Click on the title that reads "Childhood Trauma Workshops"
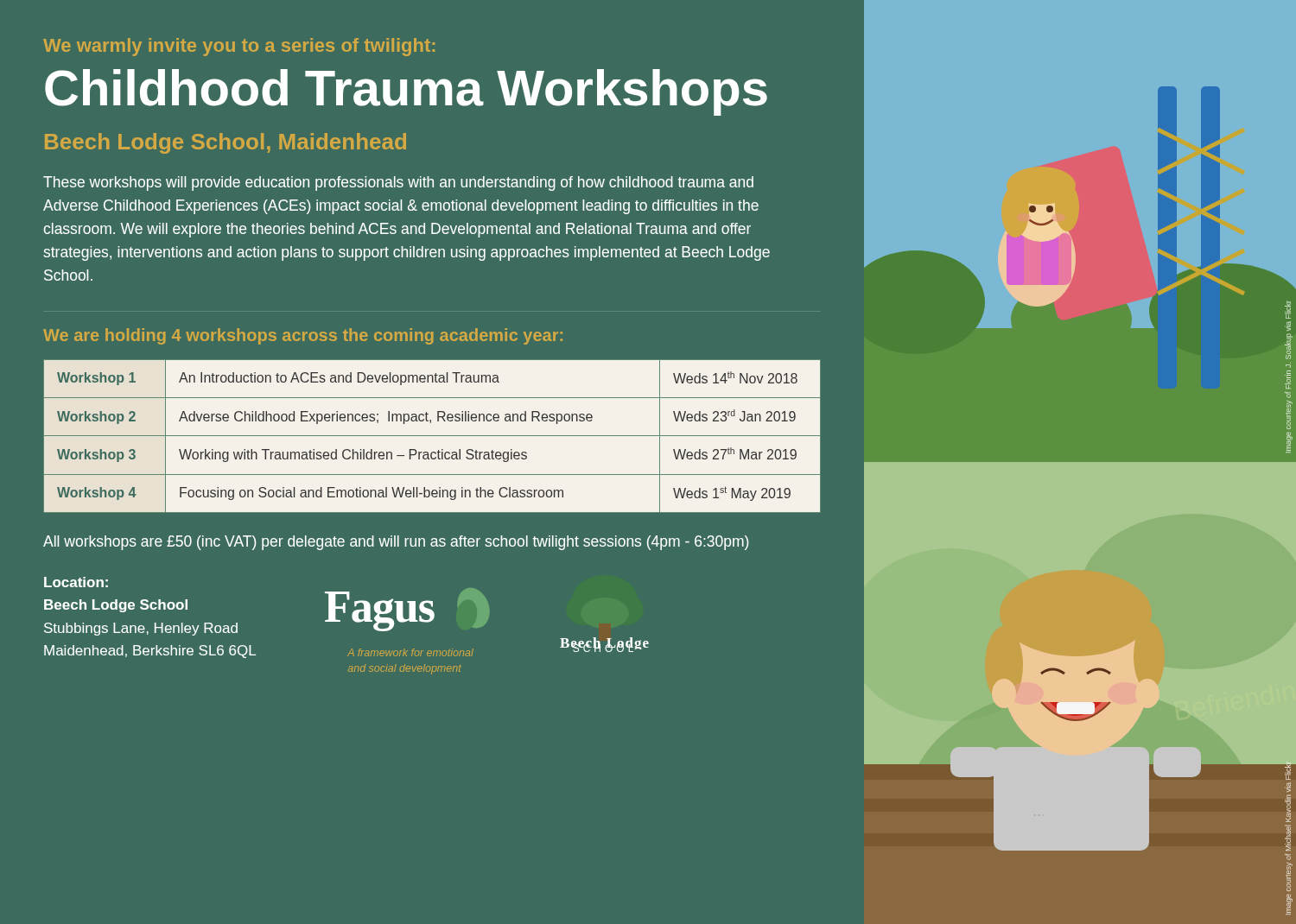 (406, 88)
